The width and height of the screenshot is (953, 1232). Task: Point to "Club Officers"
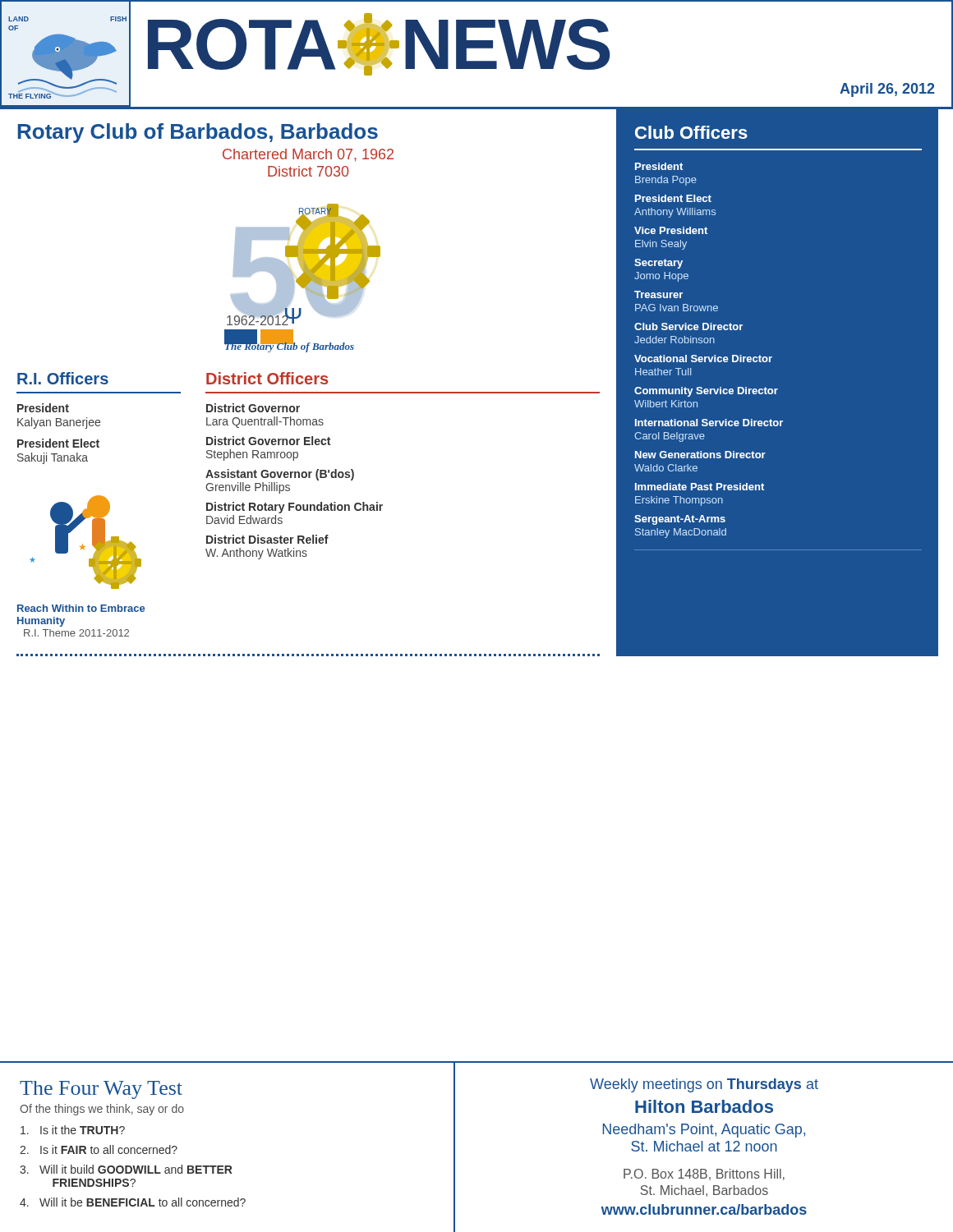pyautogui.click(x=691, y=133)
